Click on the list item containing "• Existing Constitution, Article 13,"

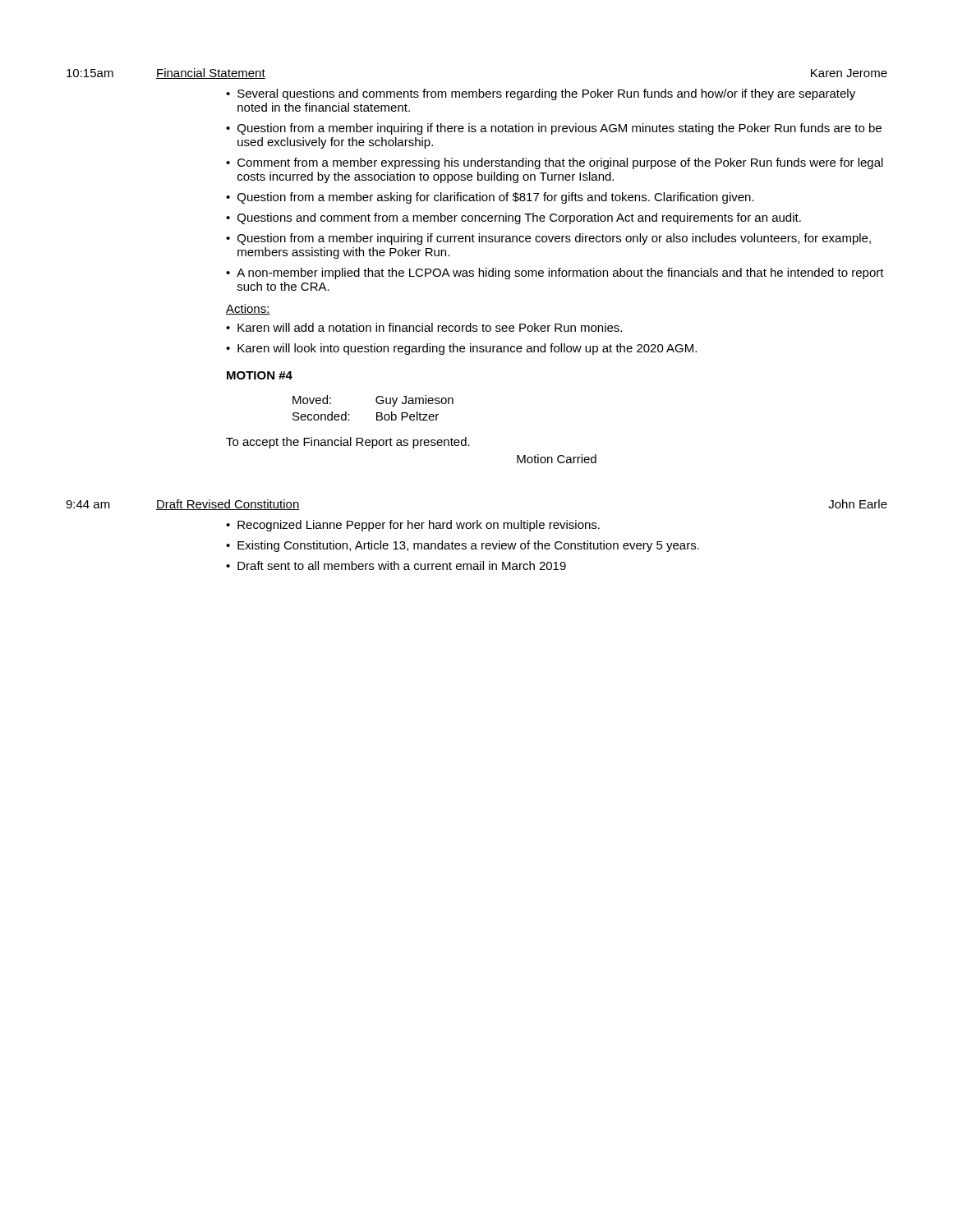click(x=463, y=545)
